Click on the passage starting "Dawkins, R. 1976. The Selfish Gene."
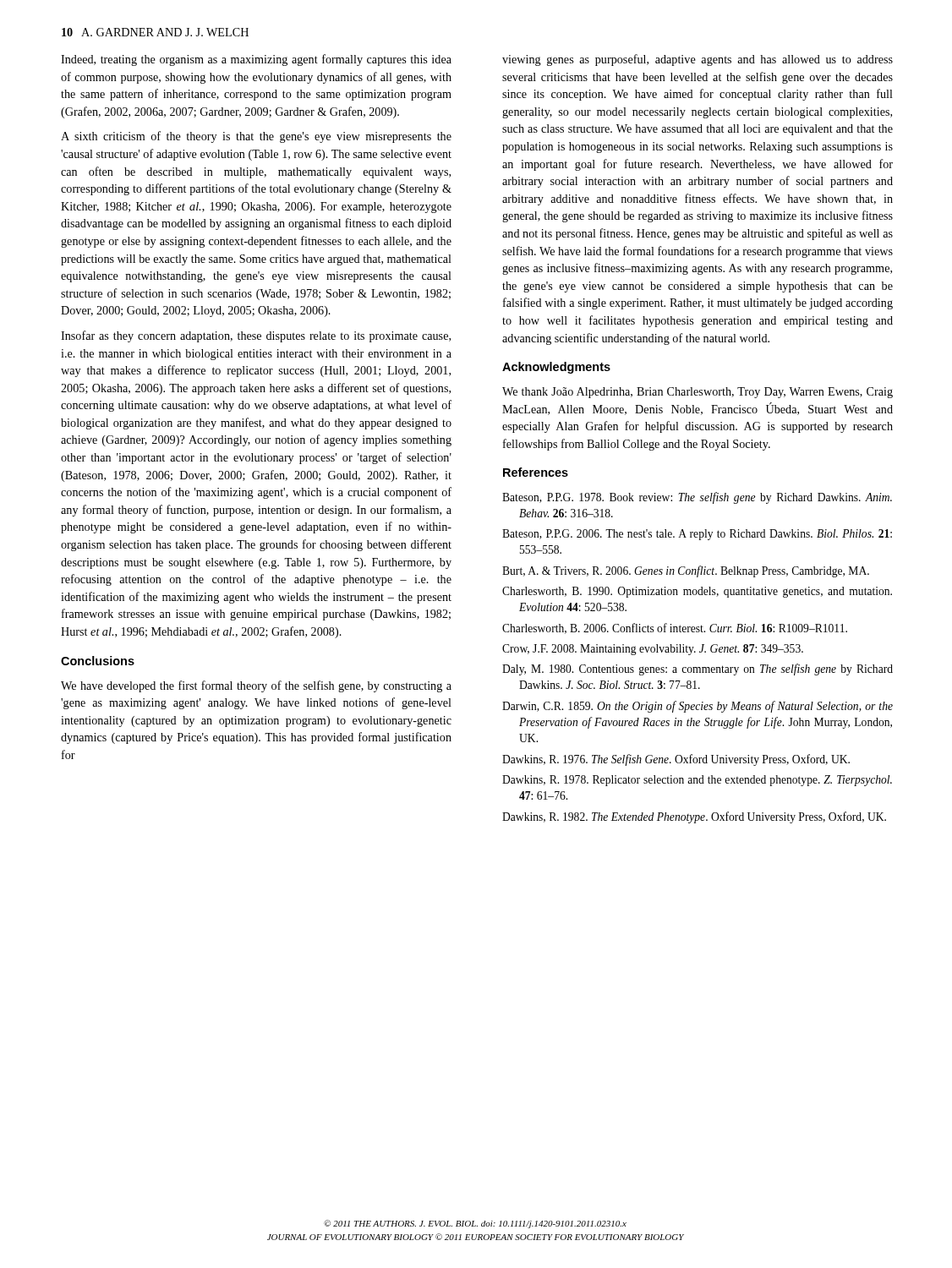The height and width of the screenshot is (1268, 952). coord(697,759)
